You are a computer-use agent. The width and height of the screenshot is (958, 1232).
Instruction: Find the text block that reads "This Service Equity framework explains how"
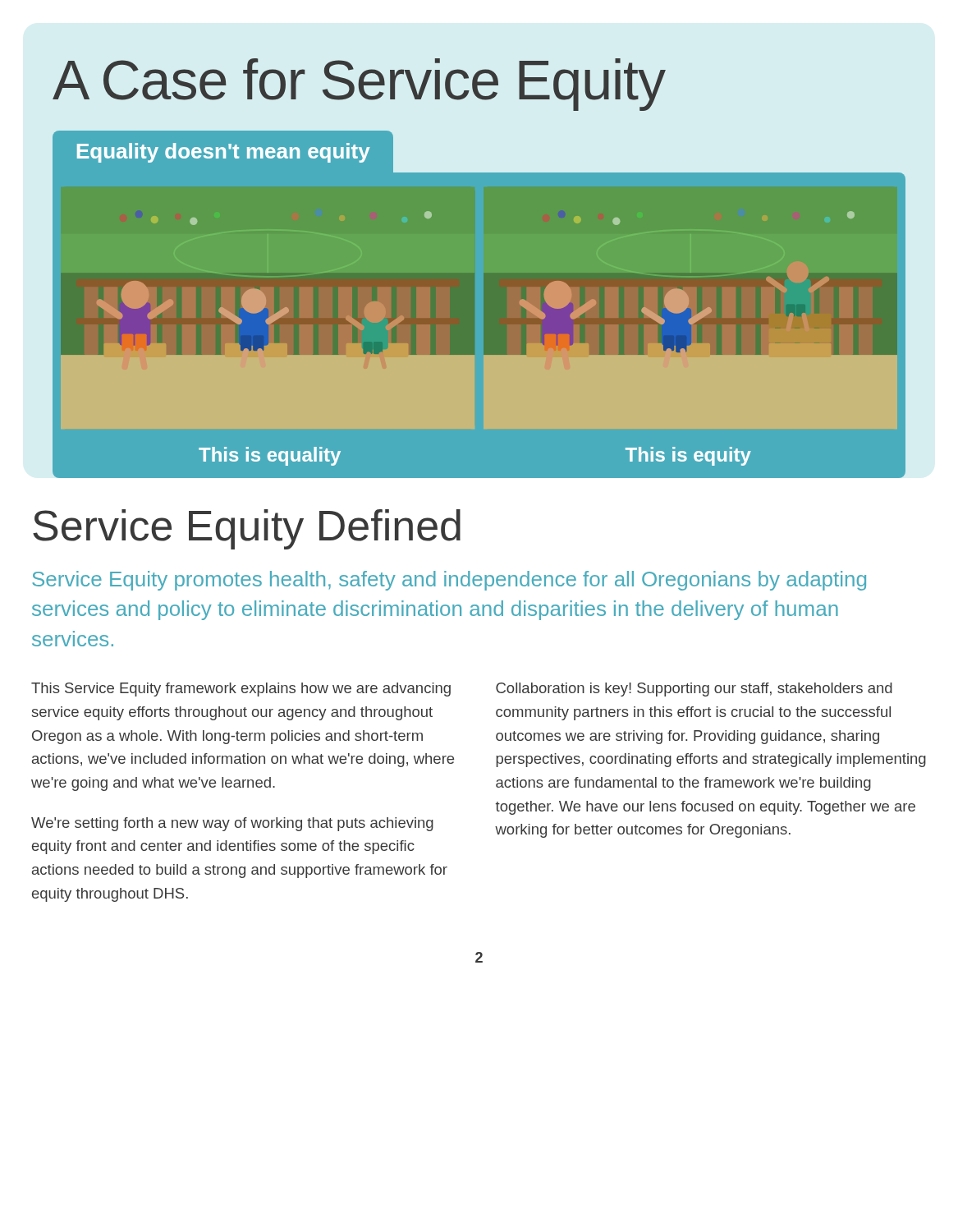(x=247, y=736)
